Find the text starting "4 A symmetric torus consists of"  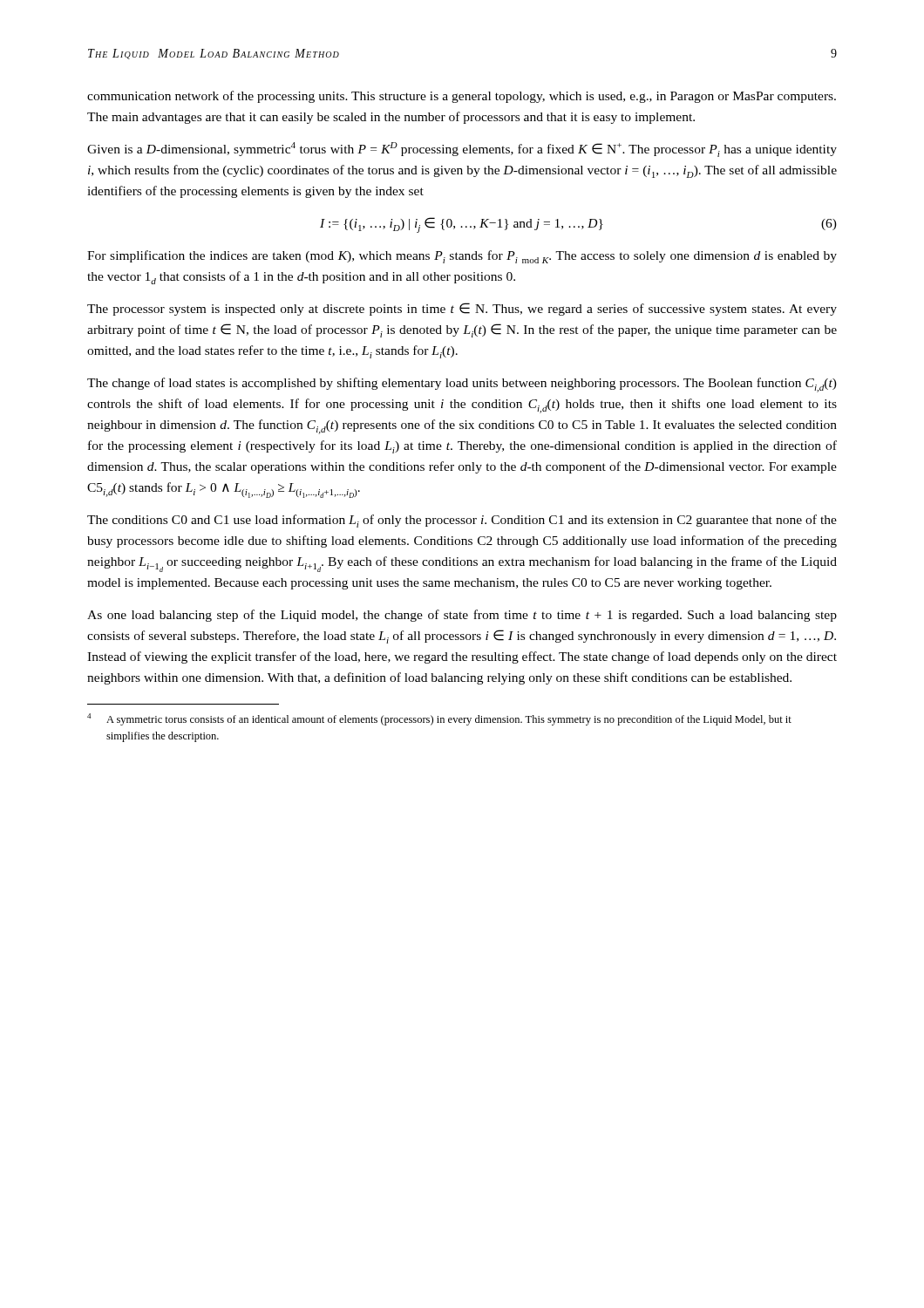(462, 728)
